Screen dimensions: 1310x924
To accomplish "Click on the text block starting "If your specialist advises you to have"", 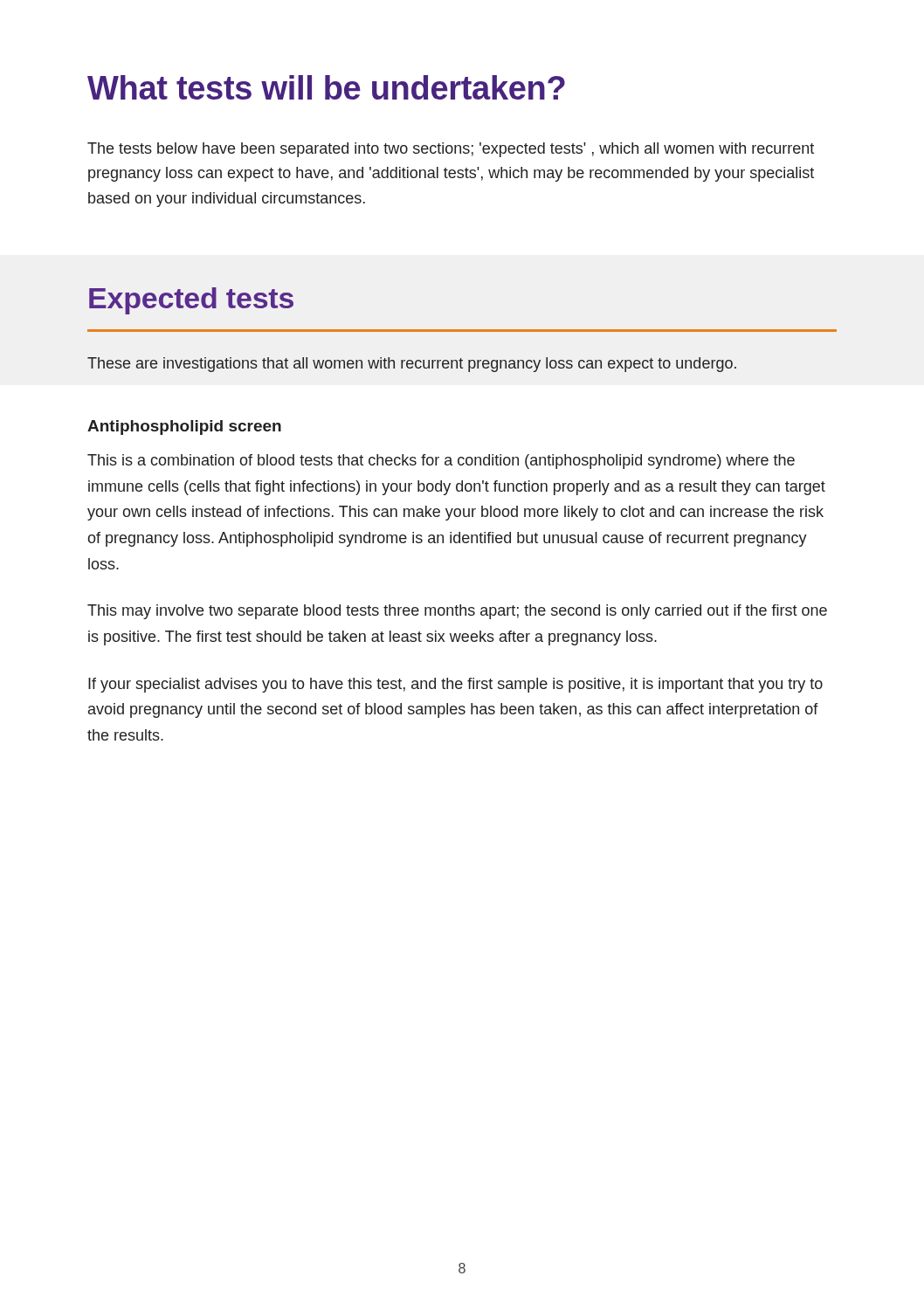I will (x=462, y=710).
